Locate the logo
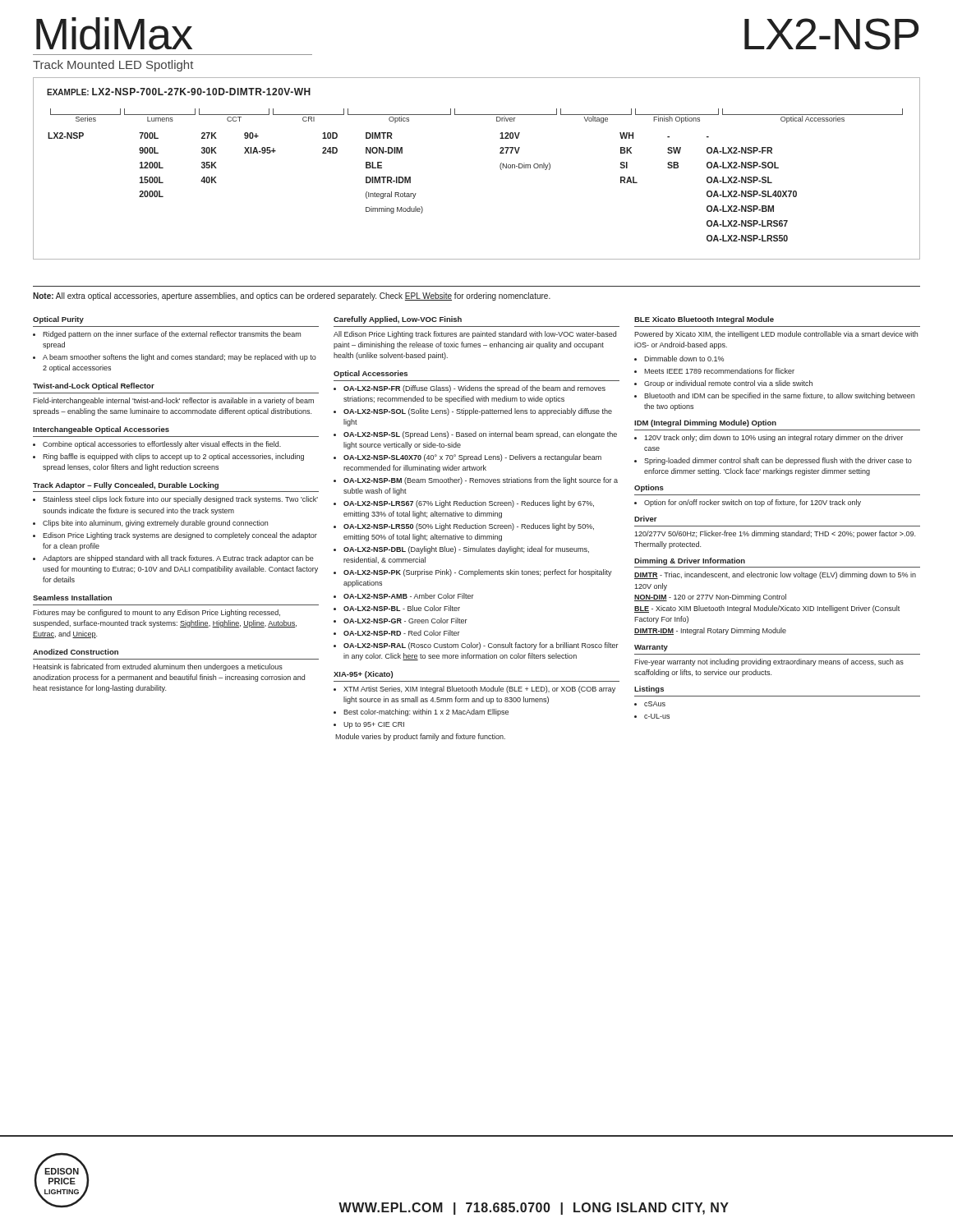Image resolution: width=953 pixels, height=1232 pixels. click(x=86, y=1181)
